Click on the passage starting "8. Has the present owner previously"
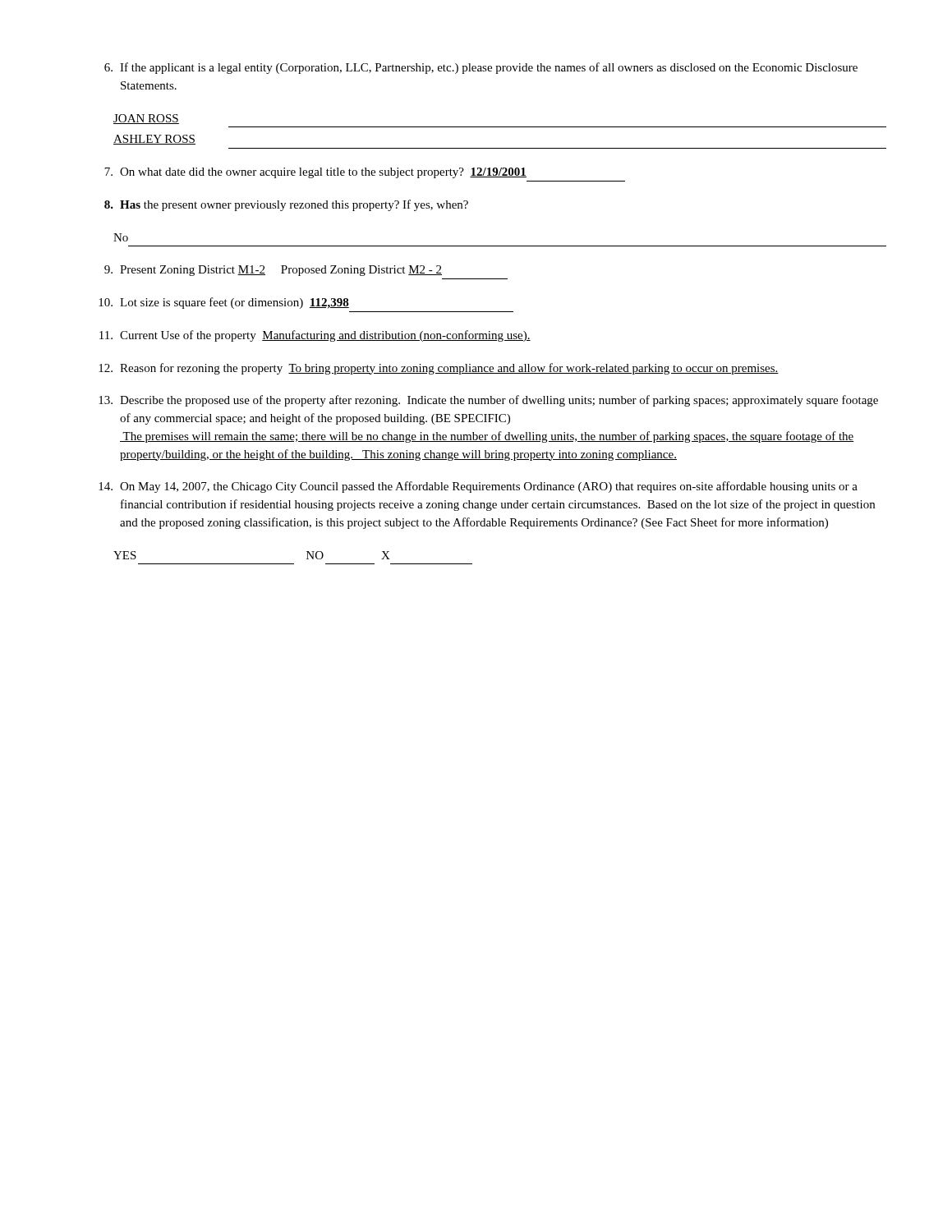The height and width of the screenshot is (1232, 952). pyautogui.click(x=286, y=205)
